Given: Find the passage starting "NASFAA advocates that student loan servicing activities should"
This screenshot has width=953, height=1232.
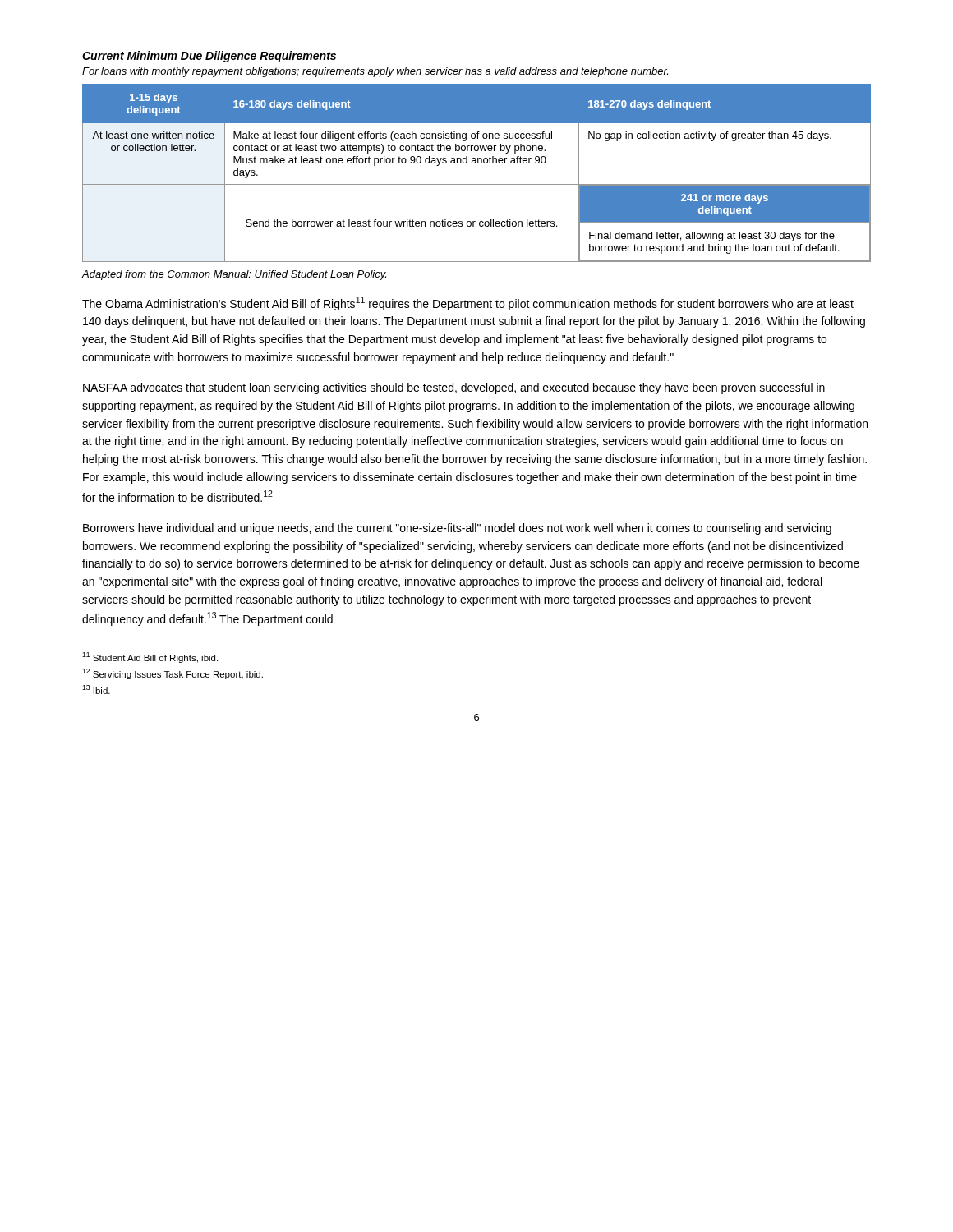Looking at the screenshot, I should pos(475,443).
